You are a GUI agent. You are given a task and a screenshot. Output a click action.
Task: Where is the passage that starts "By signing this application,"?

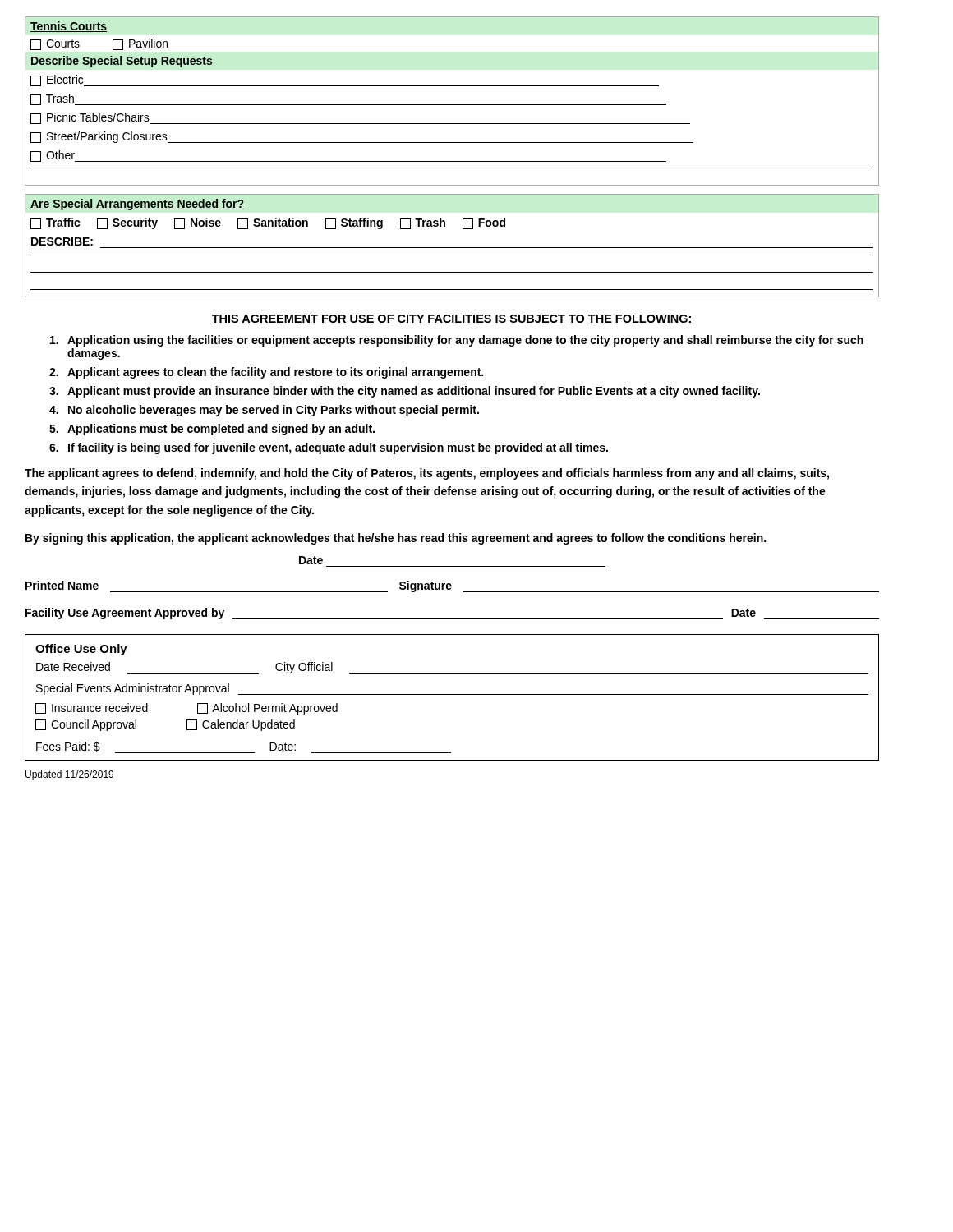(396, 538)
